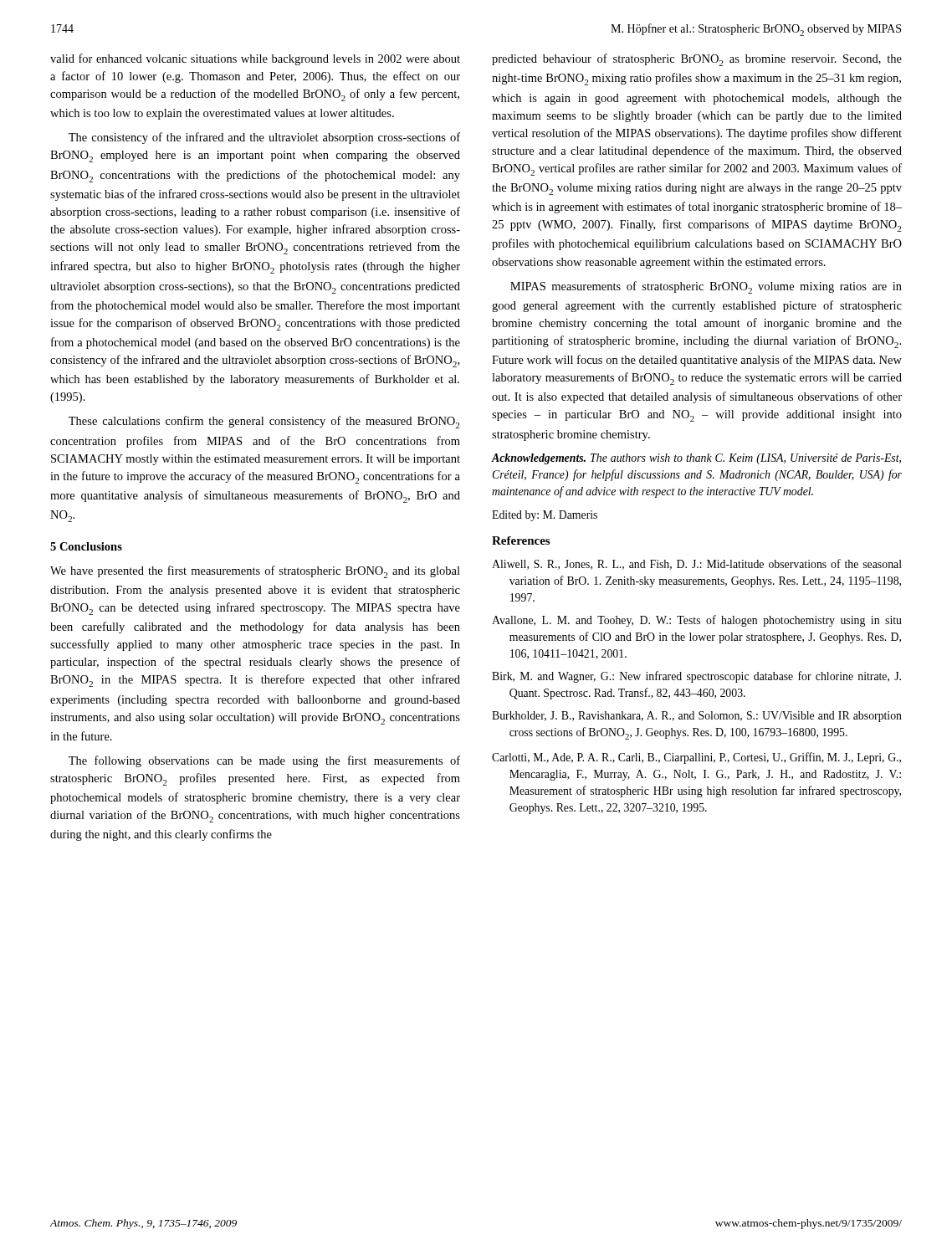Point to "Edited by: M. Dameris"

pyautogui.click(x=545, y=516)
